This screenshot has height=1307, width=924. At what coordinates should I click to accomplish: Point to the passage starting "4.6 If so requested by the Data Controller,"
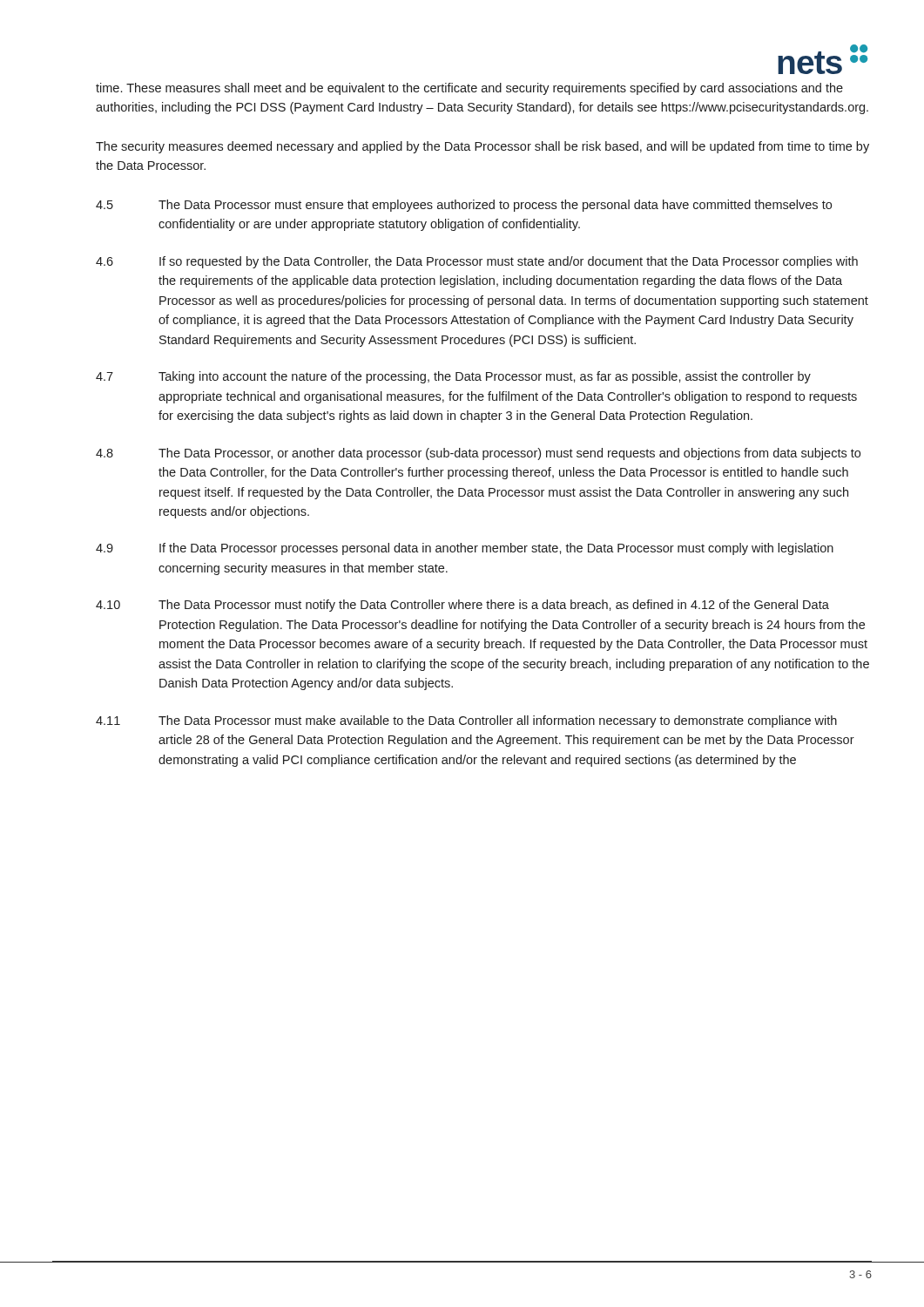(x=484, y=301)
